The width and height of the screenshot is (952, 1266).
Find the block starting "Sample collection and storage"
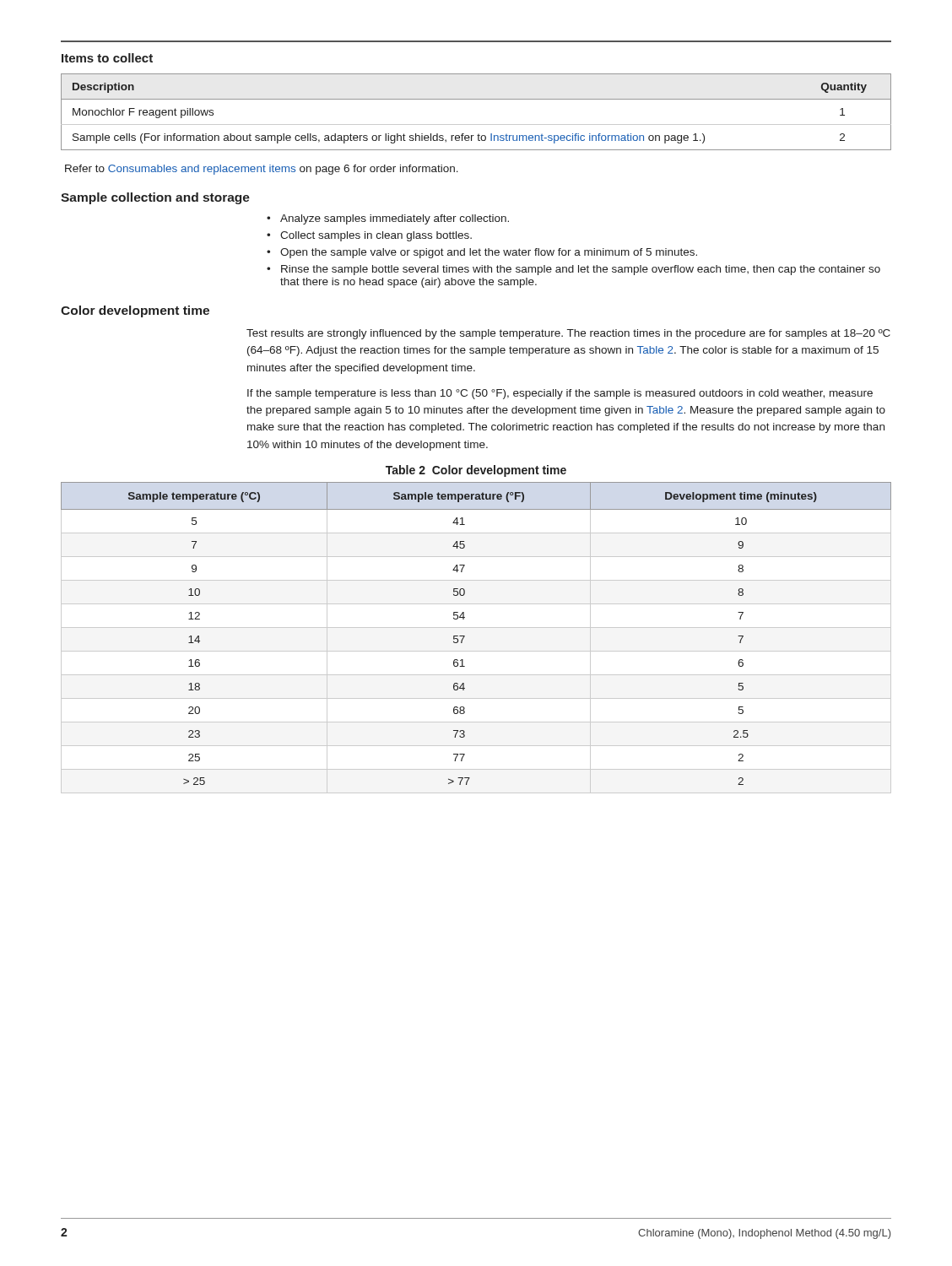tap(155, 197)
